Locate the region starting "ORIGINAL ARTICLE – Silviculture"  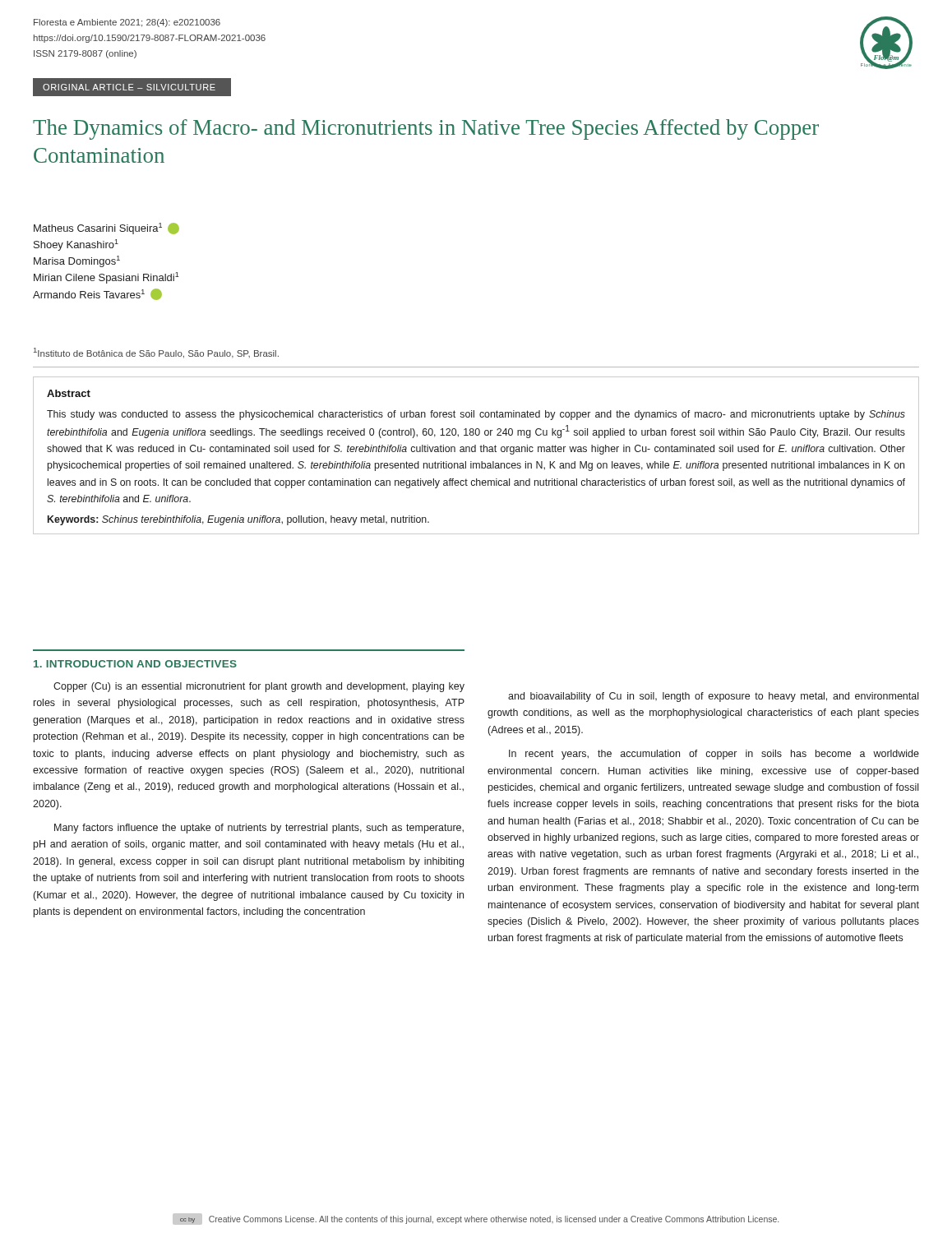(132, 87)
